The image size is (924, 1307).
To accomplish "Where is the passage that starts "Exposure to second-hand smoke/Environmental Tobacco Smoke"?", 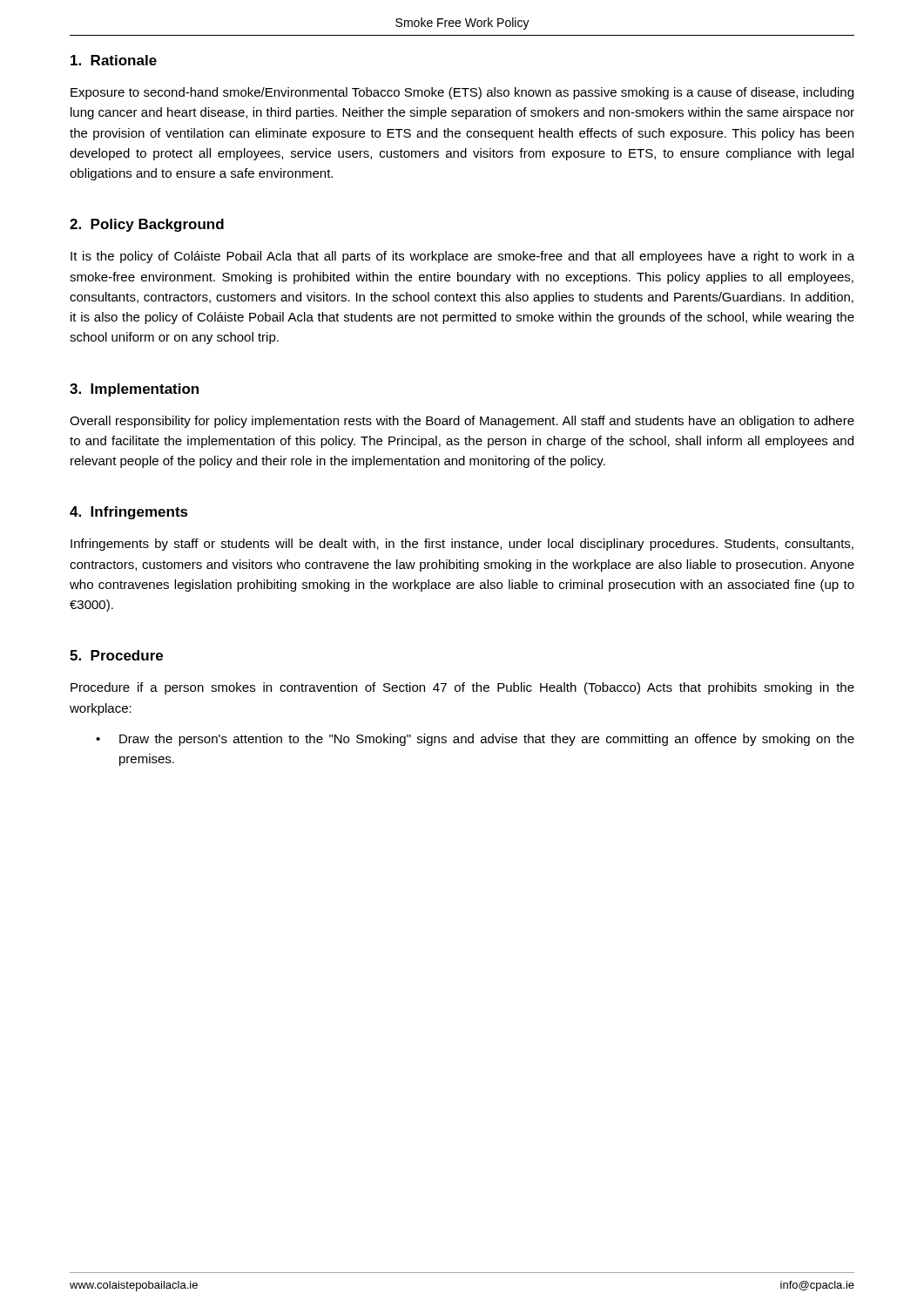I will pos(462,132).
